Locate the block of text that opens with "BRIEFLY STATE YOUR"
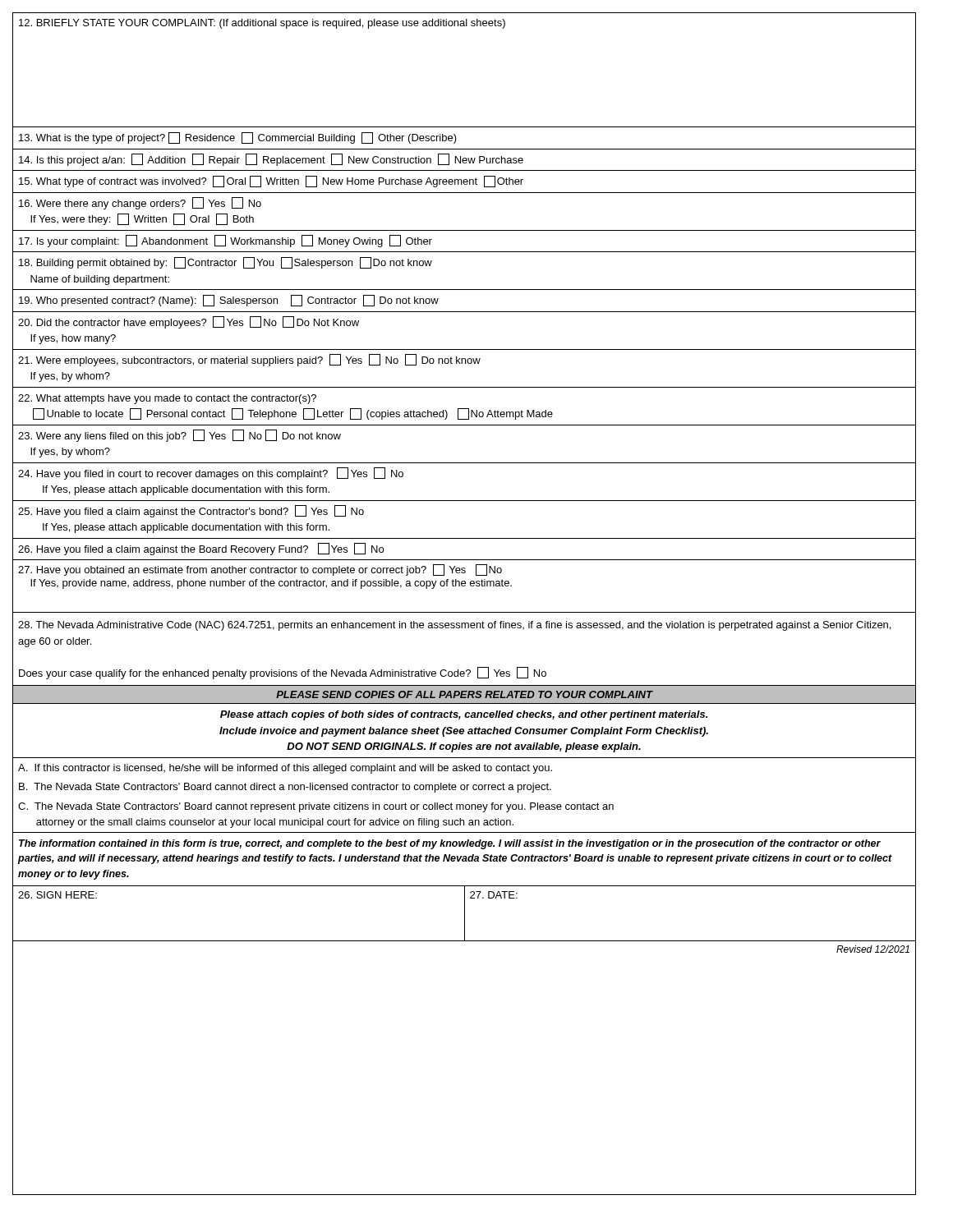953x1232 pixels. click(x=262, y=23)
